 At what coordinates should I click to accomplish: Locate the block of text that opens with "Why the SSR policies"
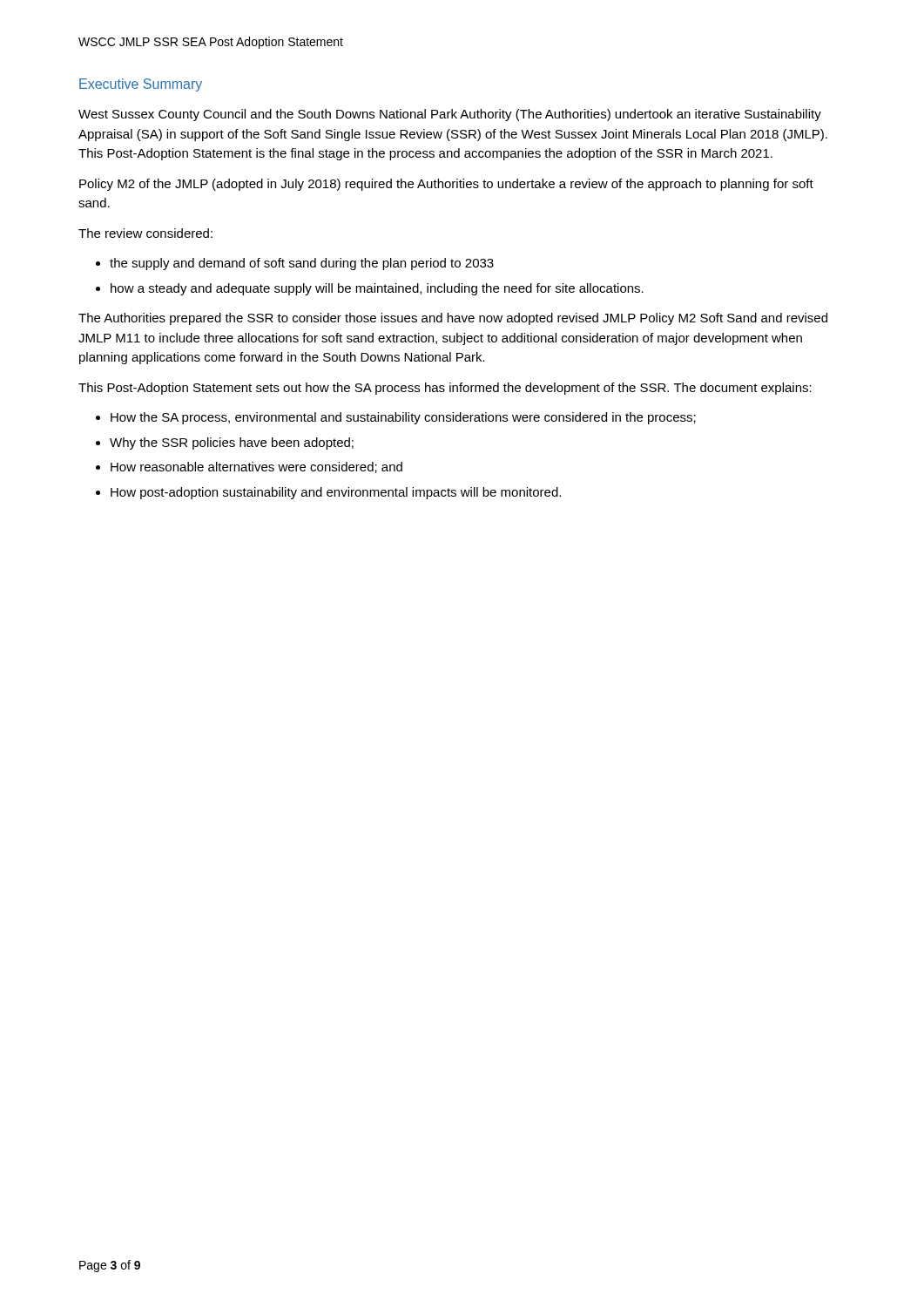click(x=232, y=442)
